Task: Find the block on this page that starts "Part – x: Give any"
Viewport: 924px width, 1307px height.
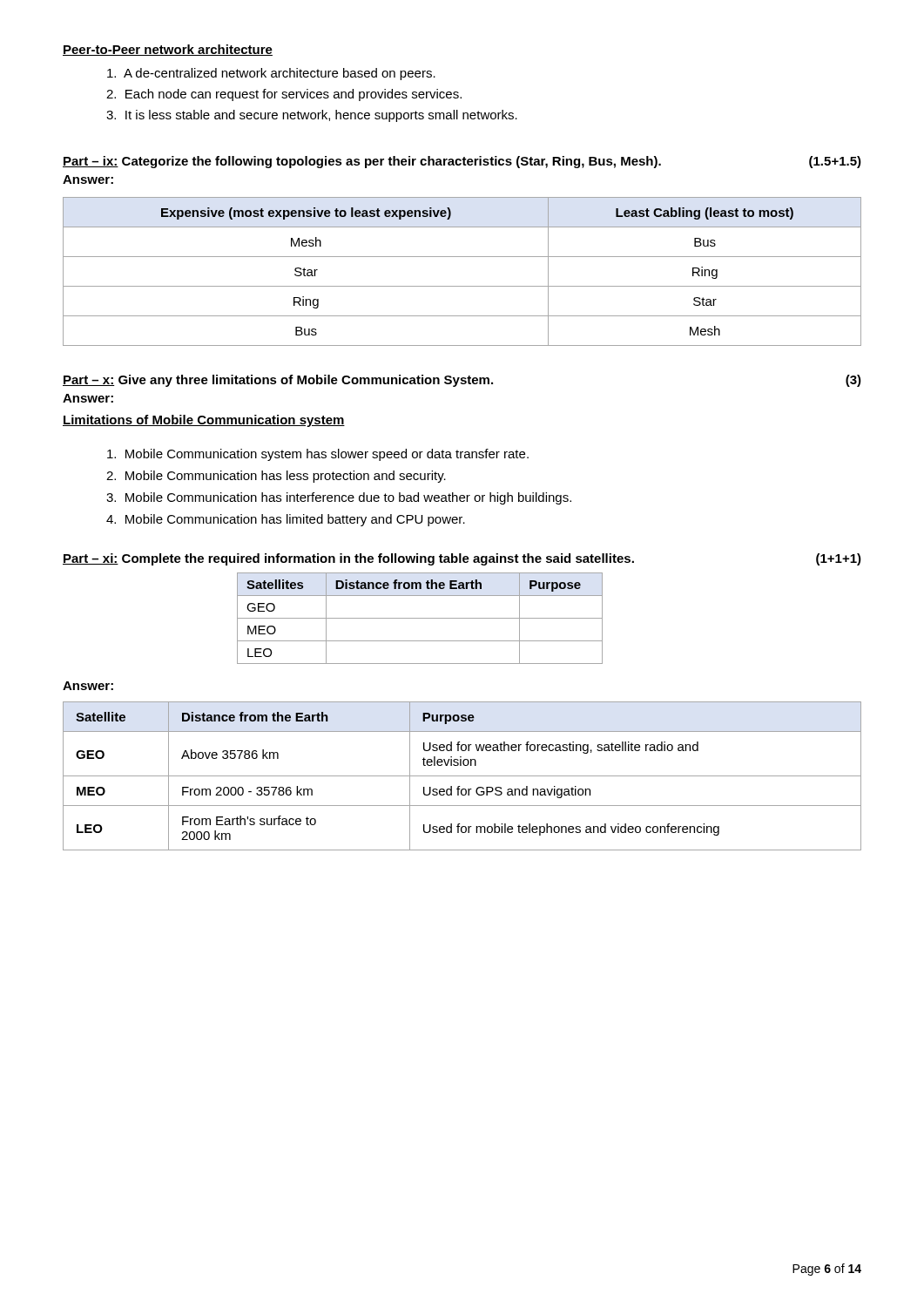Action: click(278, 379)
